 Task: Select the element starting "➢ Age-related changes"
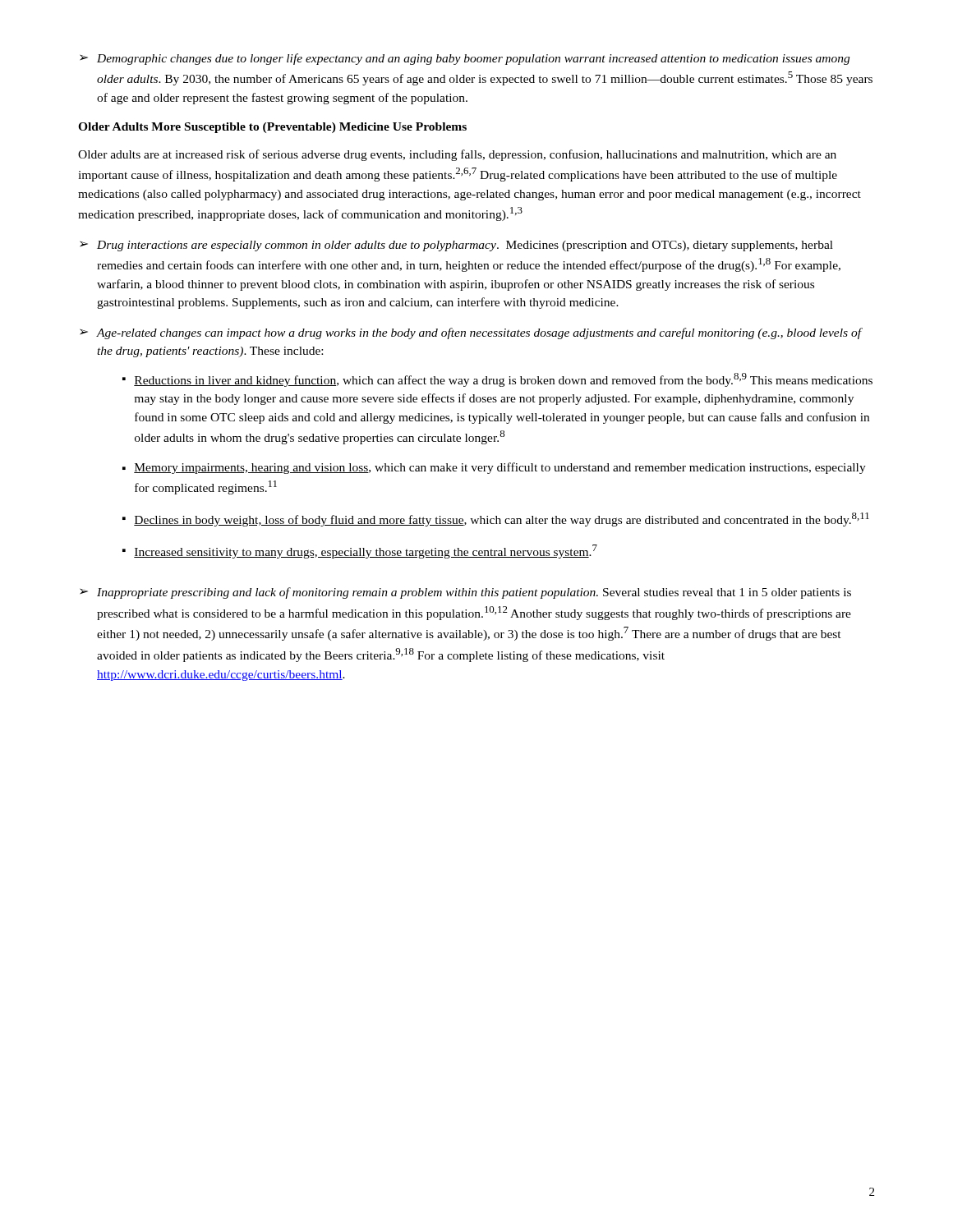click(476, 448)
